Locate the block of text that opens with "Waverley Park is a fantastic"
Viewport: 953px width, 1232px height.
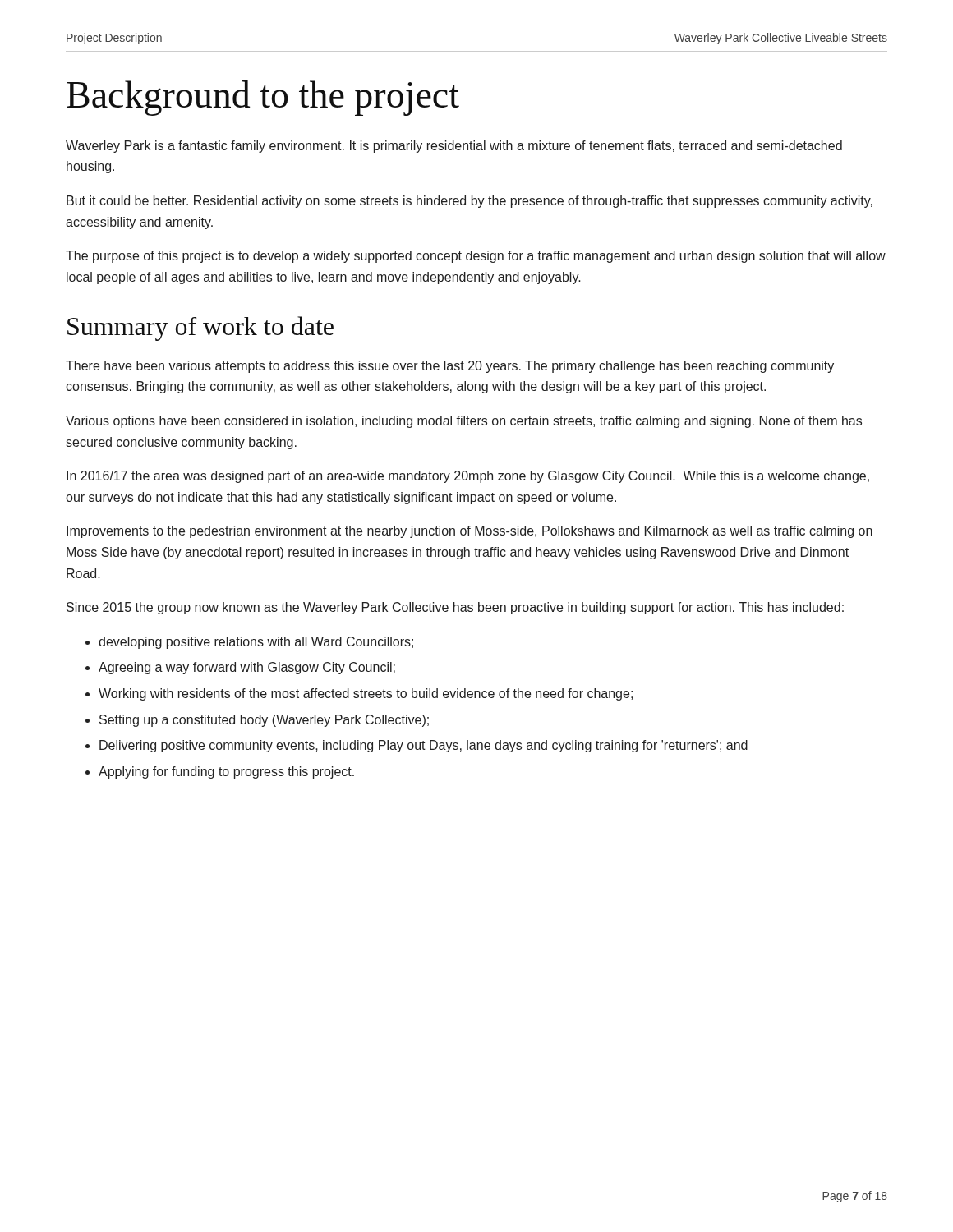pos(454,156)
